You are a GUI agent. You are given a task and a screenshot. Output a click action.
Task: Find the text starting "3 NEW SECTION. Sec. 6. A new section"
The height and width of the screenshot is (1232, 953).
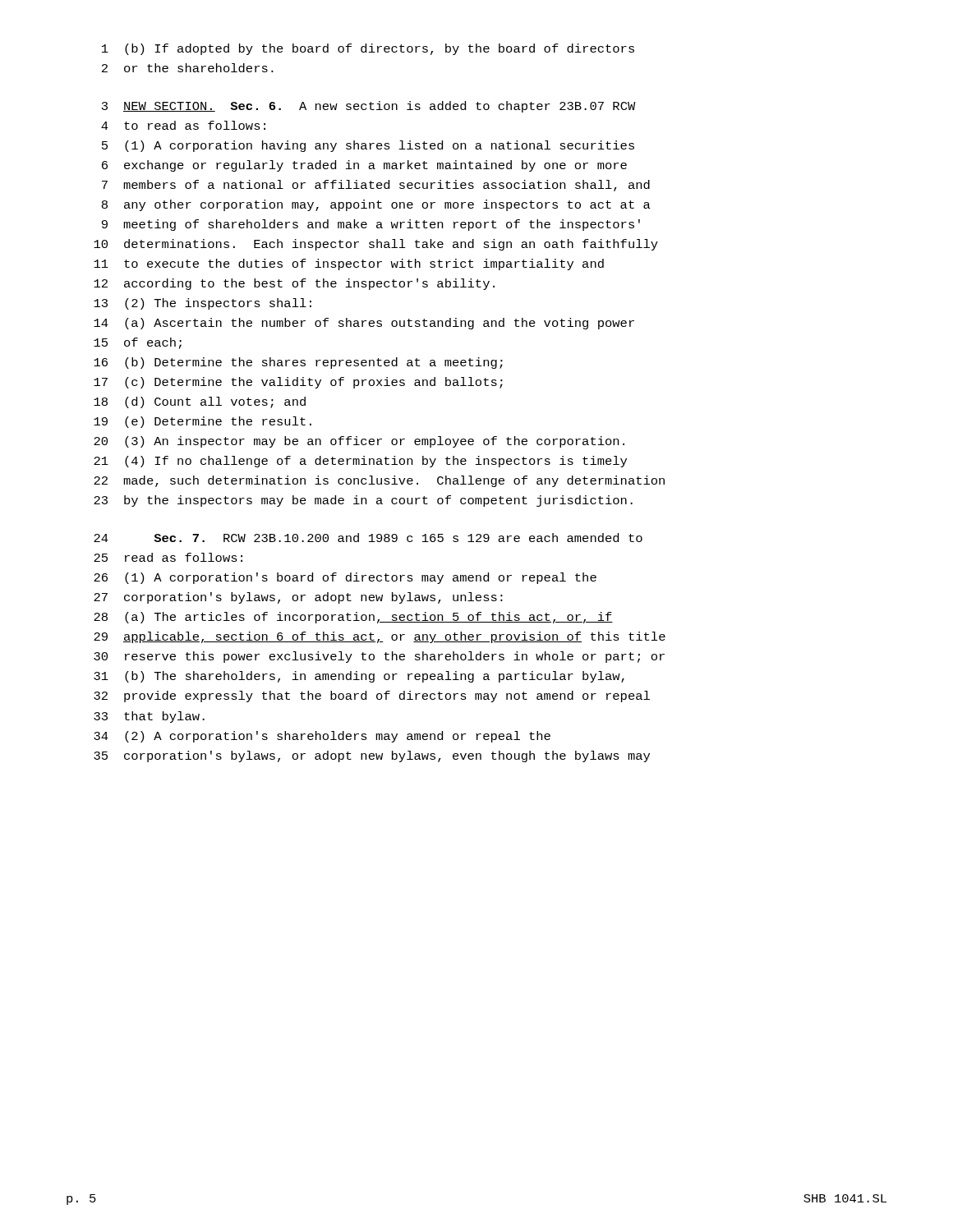(x=476, y=107)
